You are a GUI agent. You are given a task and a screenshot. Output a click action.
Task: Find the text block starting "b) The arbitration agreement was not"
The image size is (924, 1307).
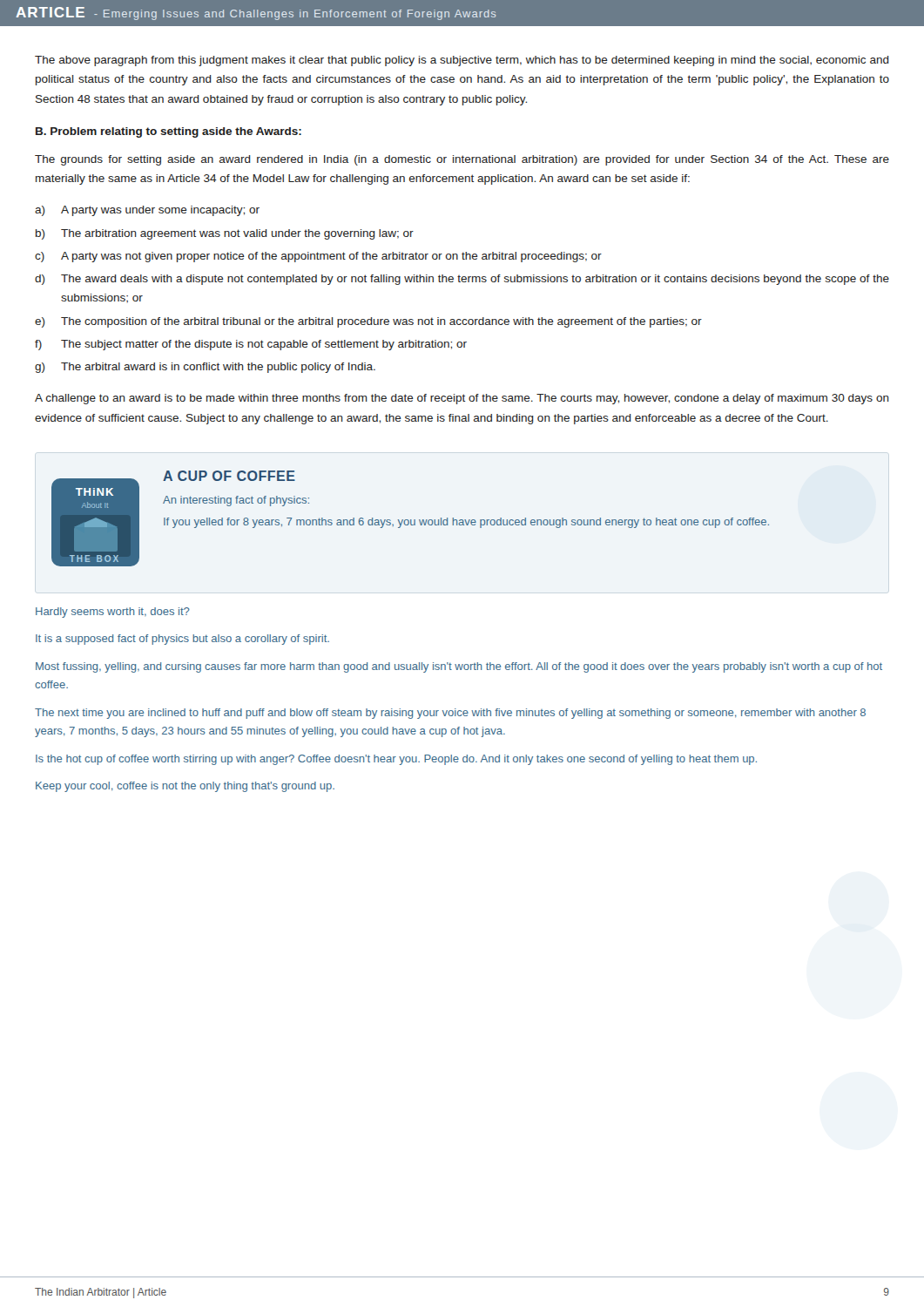pos(225,234)
